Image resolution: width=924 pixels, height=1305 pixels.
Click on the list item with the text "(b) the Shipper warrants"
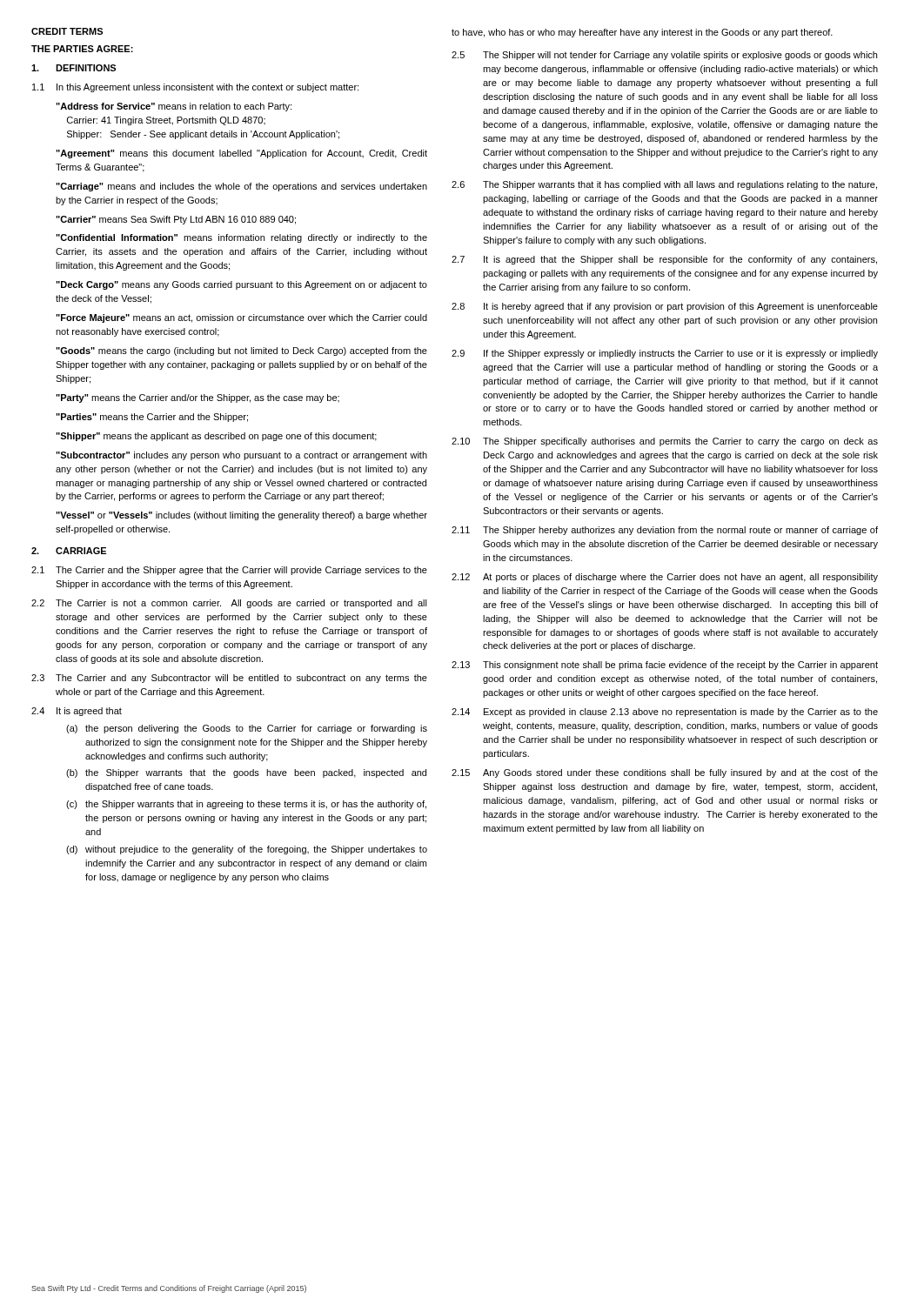(x=247, y=781)
